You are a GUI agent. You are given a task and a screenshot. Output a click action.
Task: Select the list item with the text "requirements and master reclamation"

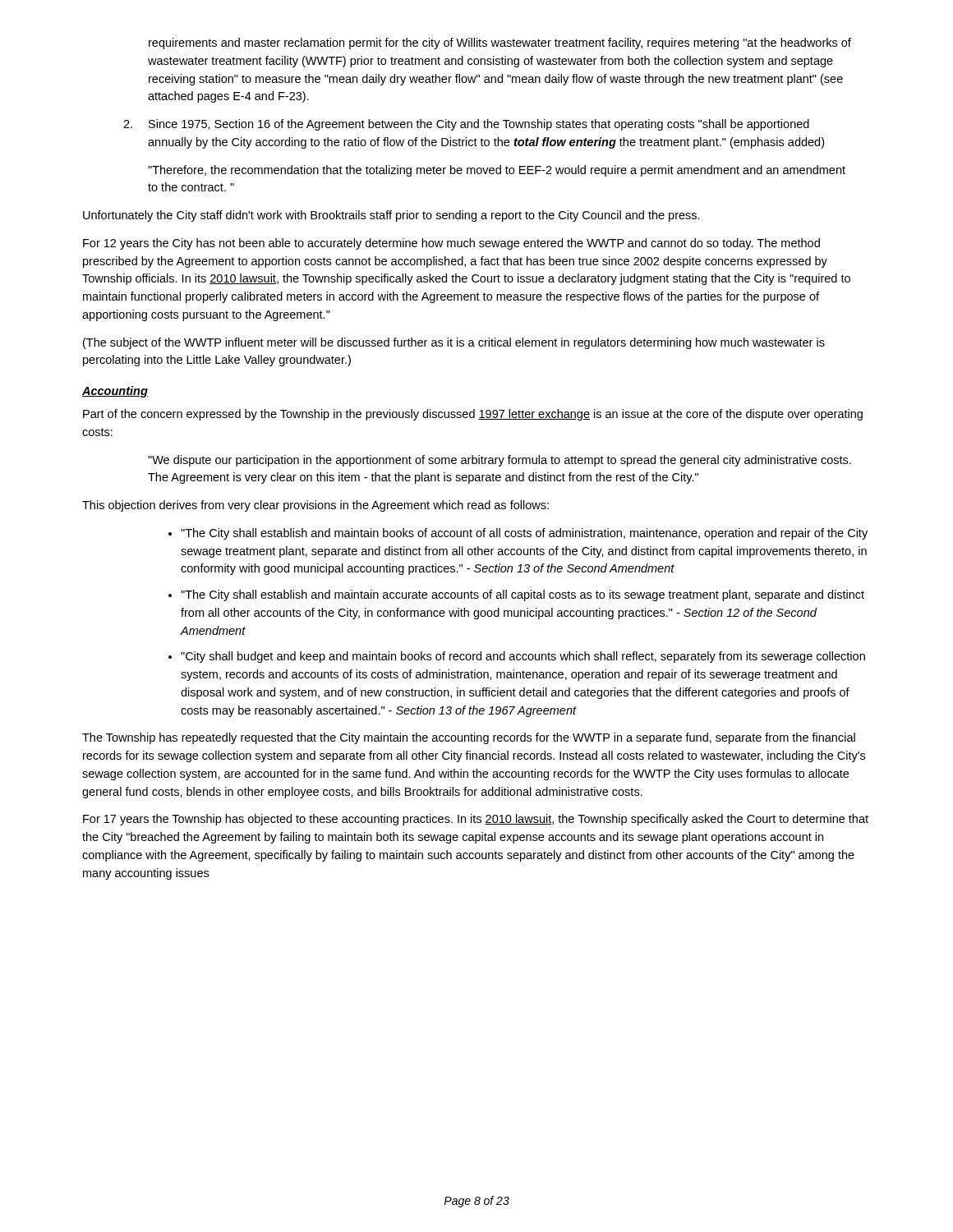click(499, 69)
